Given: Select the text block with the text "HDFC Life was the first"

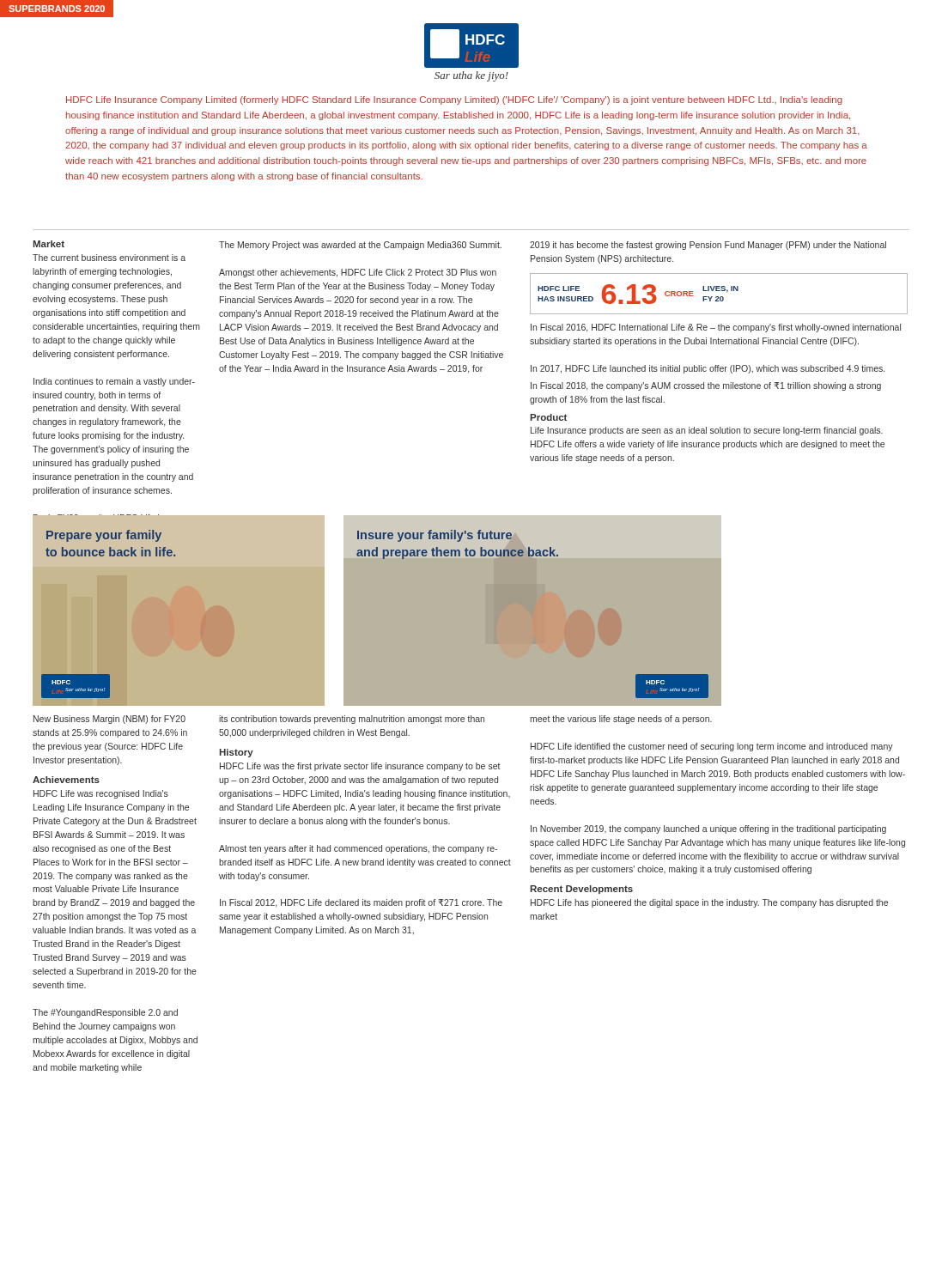Looking at the screenshot, I should pyautogui.click(x=365, y=848).
